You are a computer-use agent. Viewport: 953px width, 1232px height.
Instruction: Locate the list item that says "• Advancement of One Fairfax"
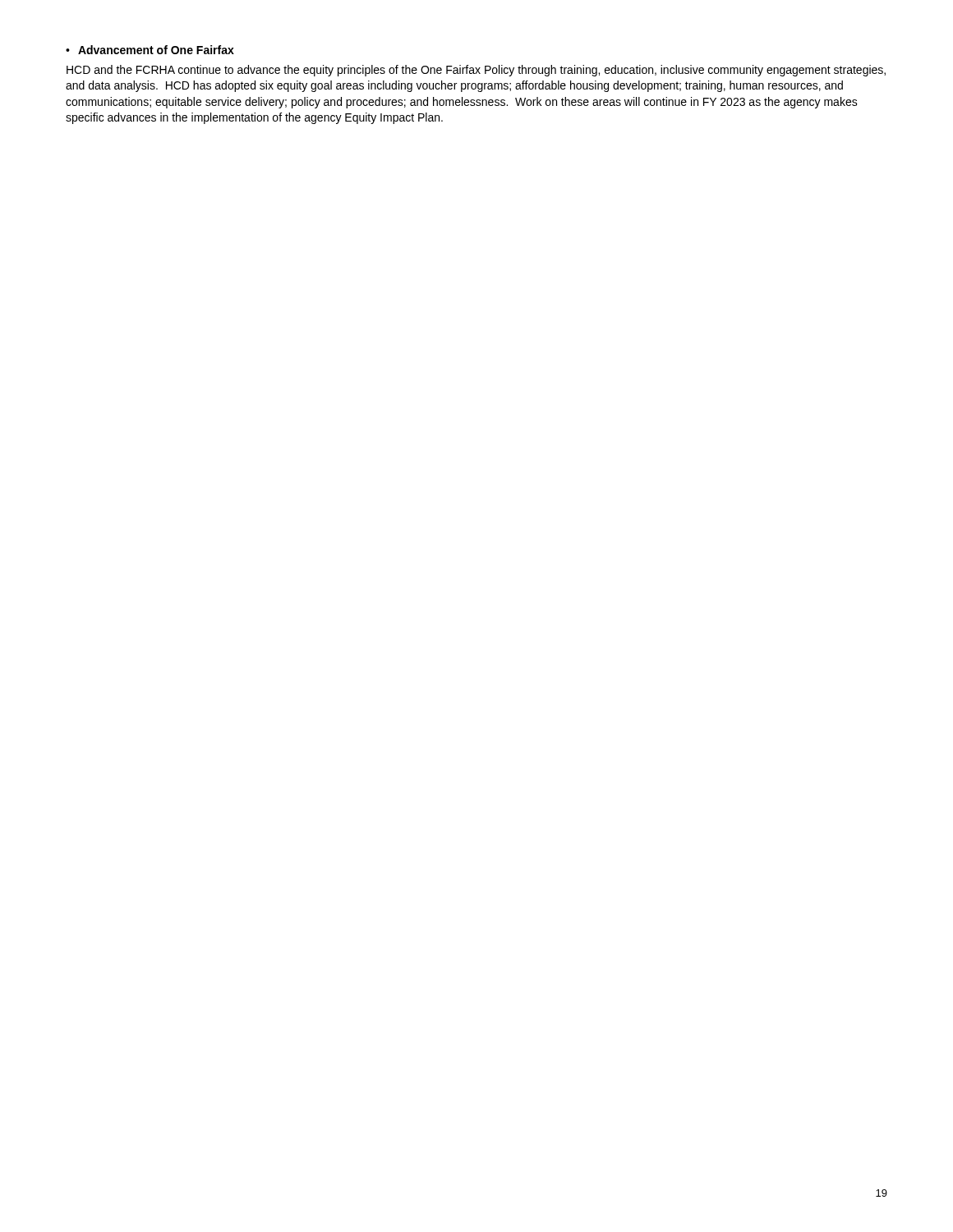(150, 51)
